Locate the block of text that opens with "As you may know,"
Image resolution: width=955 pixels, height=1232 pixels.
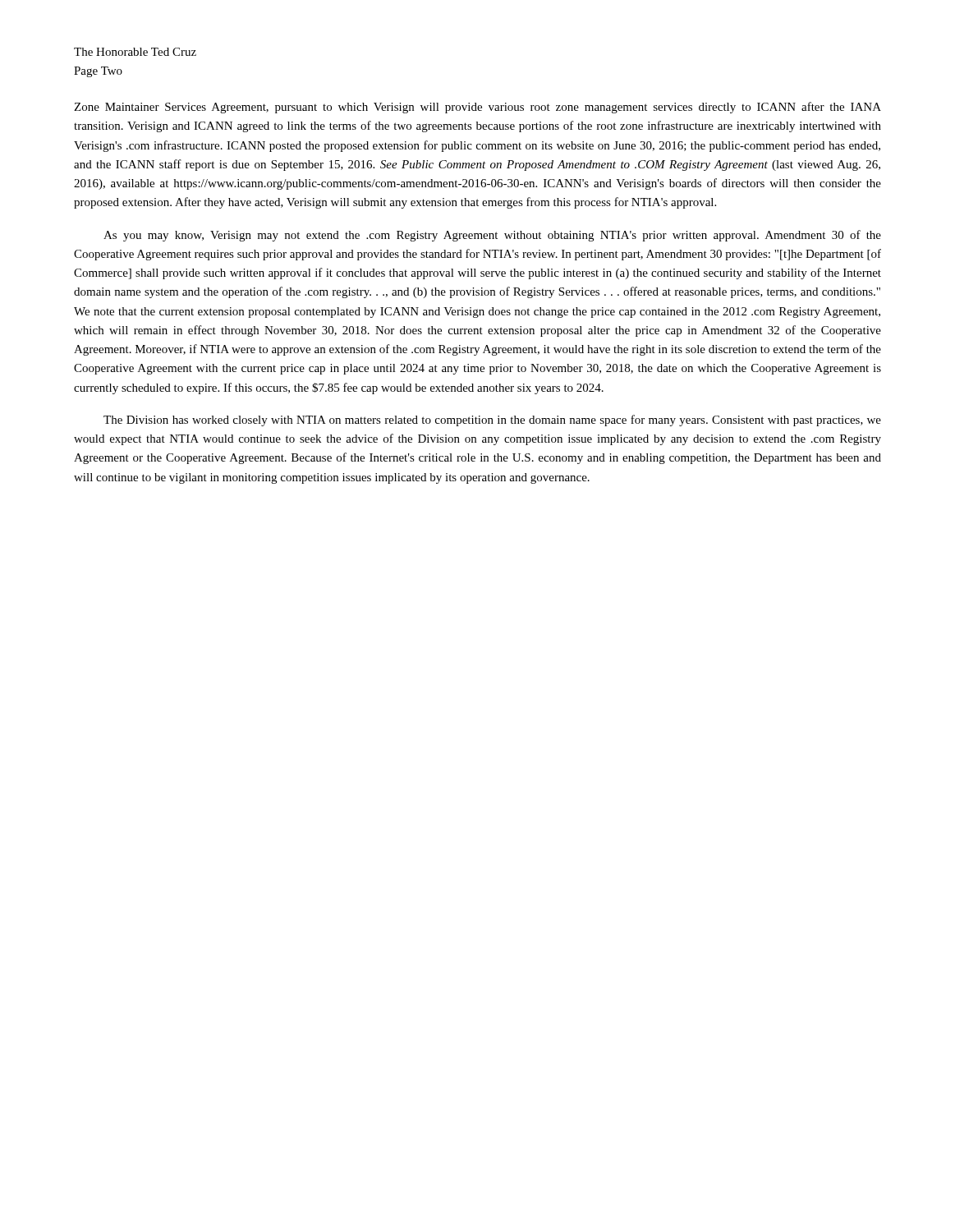(x=478, y=311)
